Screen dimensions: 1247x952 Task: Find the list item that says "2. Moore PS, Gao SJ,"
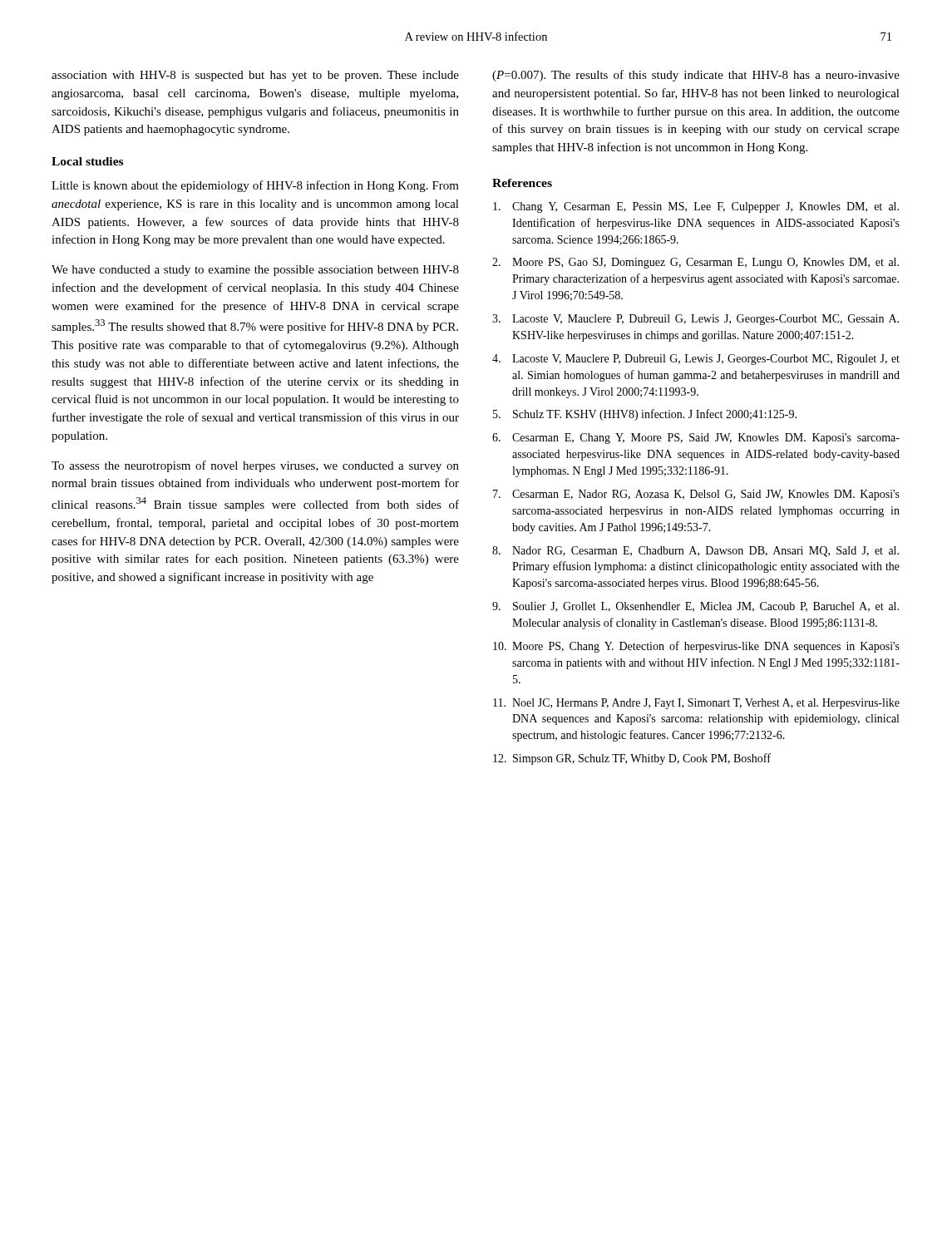click(x=696, y=279)
